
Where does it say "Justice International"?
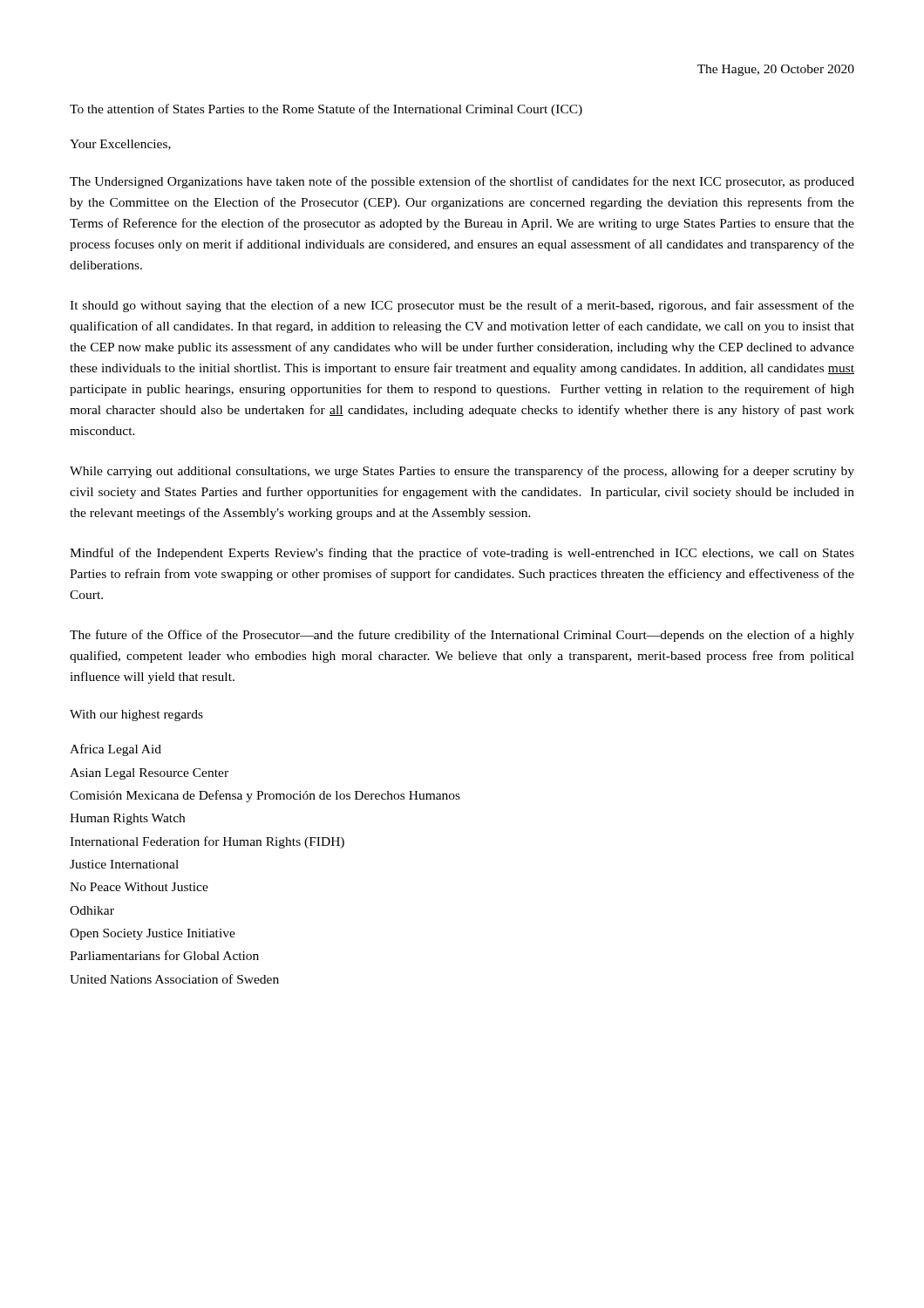[x=124, y=864]
